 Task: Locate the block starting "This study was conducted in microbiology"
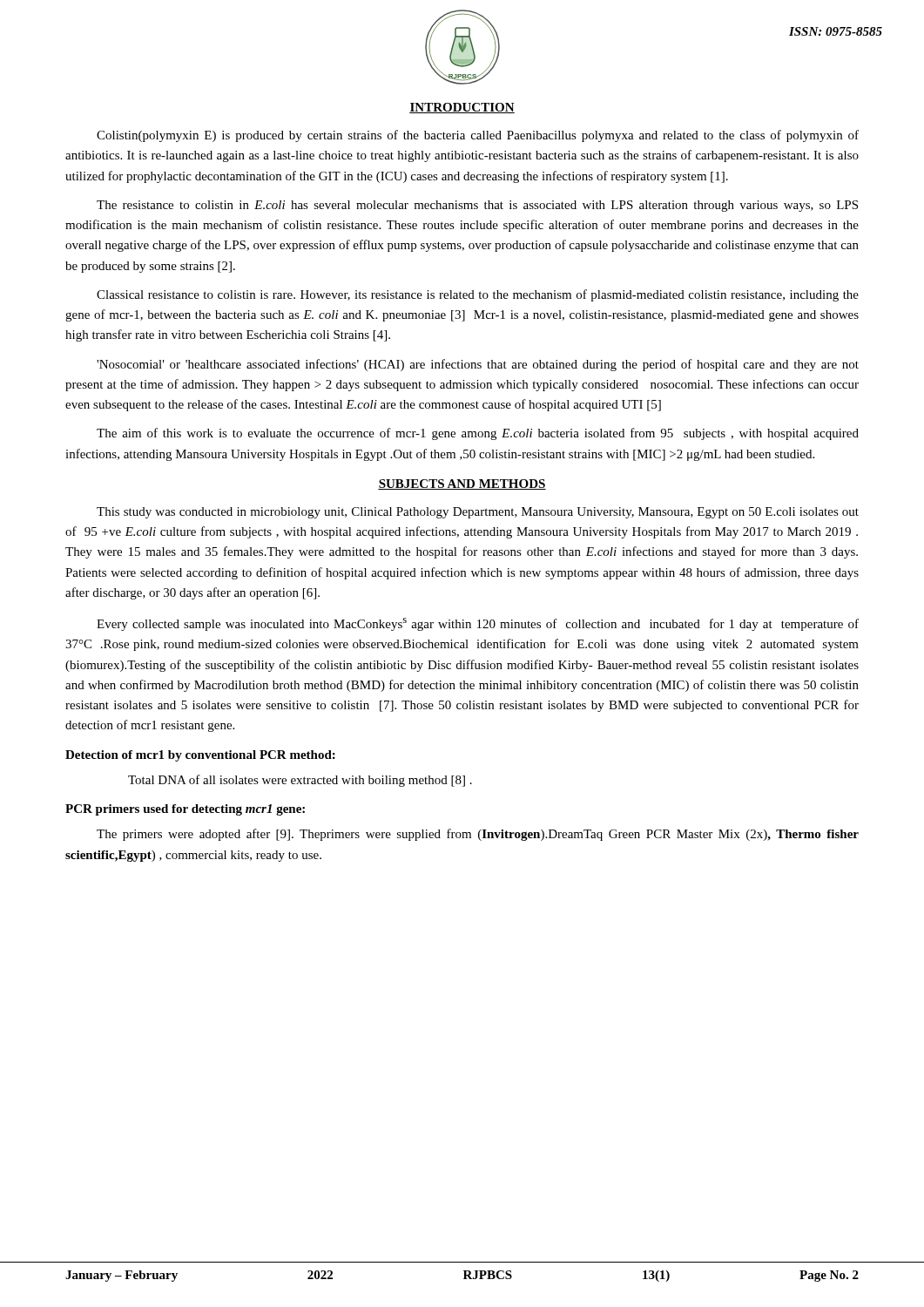tap(462, 552)
